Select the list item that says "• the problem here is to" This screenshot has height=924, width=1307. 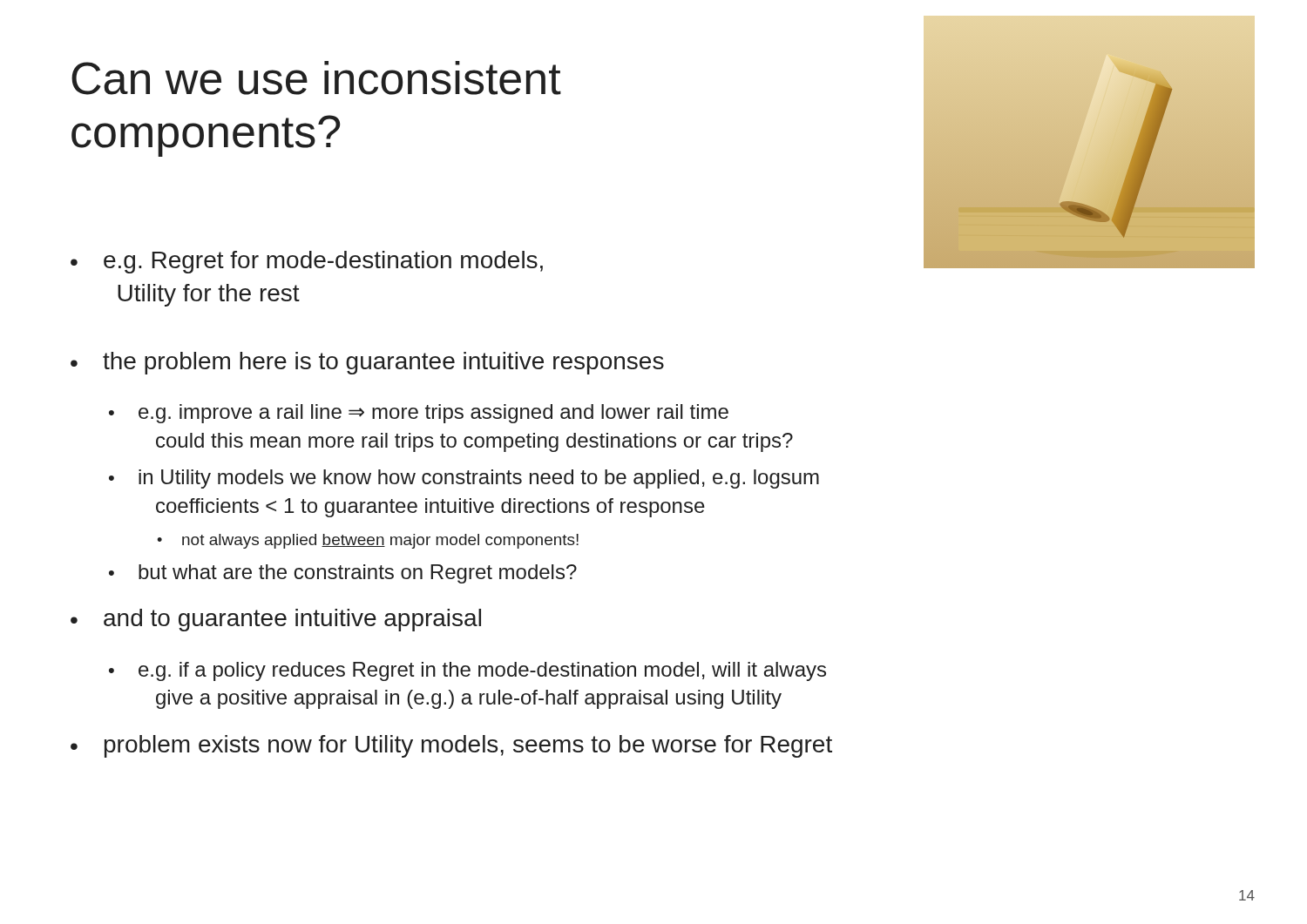coord(367,362)
